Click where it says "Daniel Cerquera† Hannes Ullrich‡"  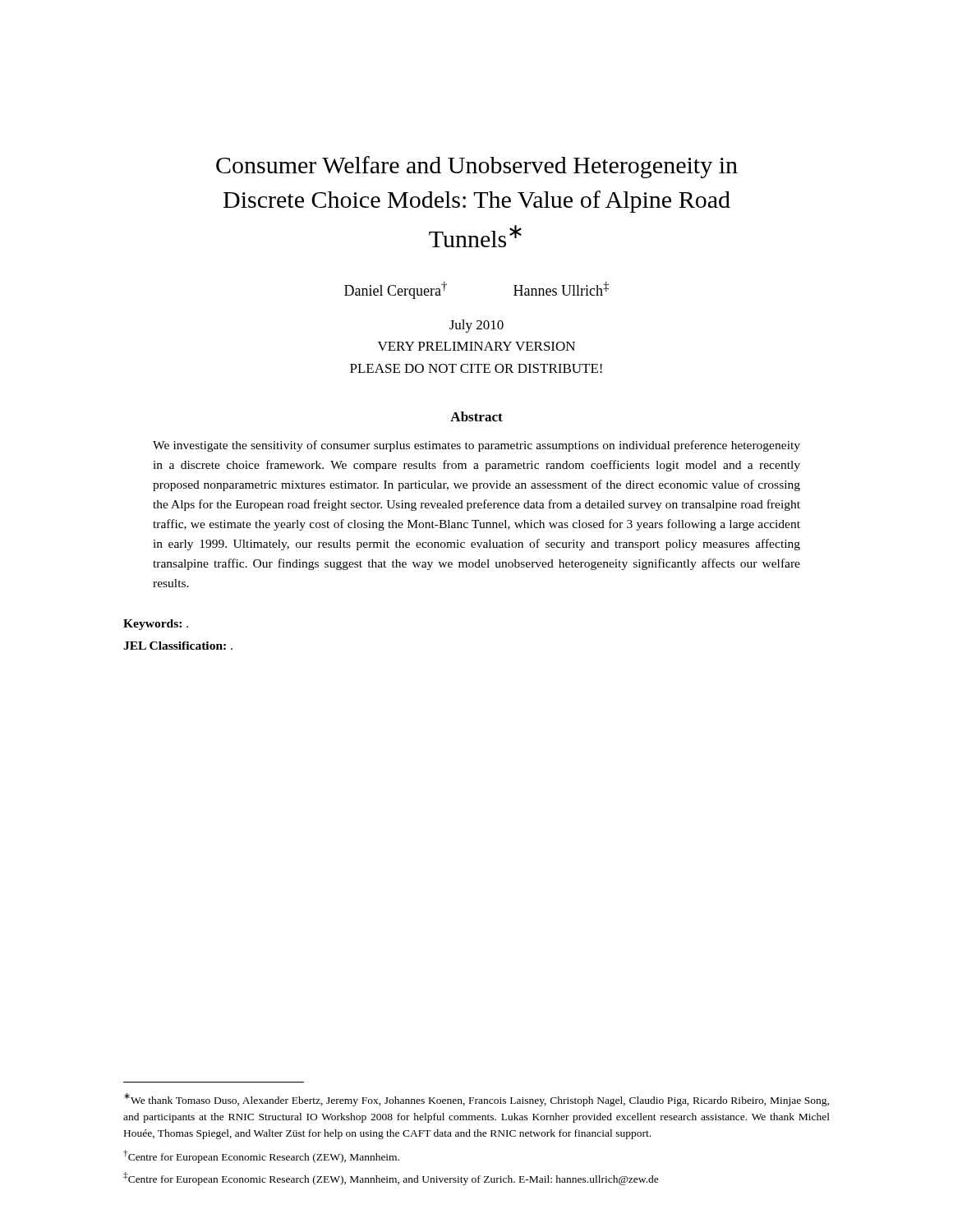pyautogui.click(x=389, y=290)
